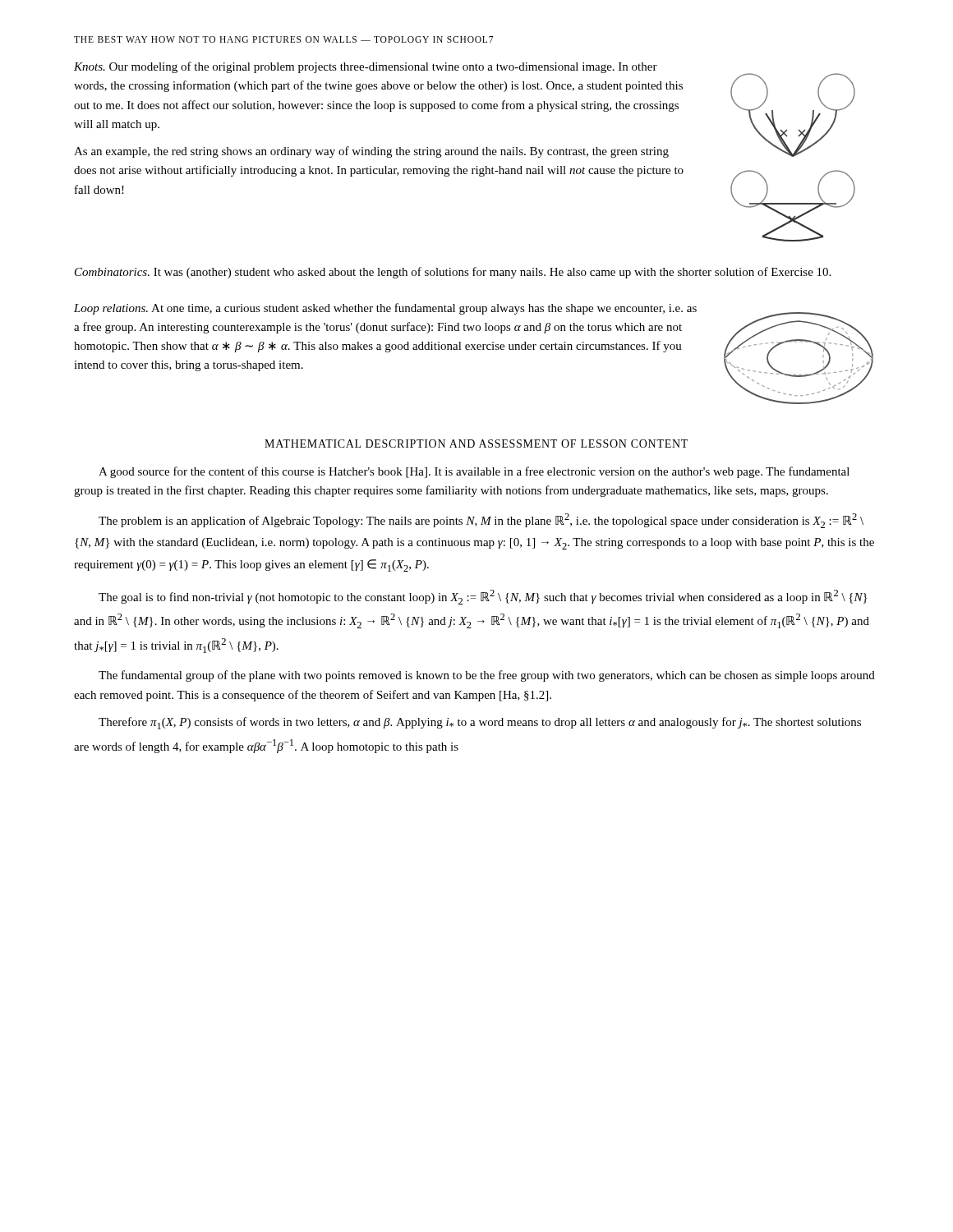Navigate to the text block starting "The fundamental group"

474,685
